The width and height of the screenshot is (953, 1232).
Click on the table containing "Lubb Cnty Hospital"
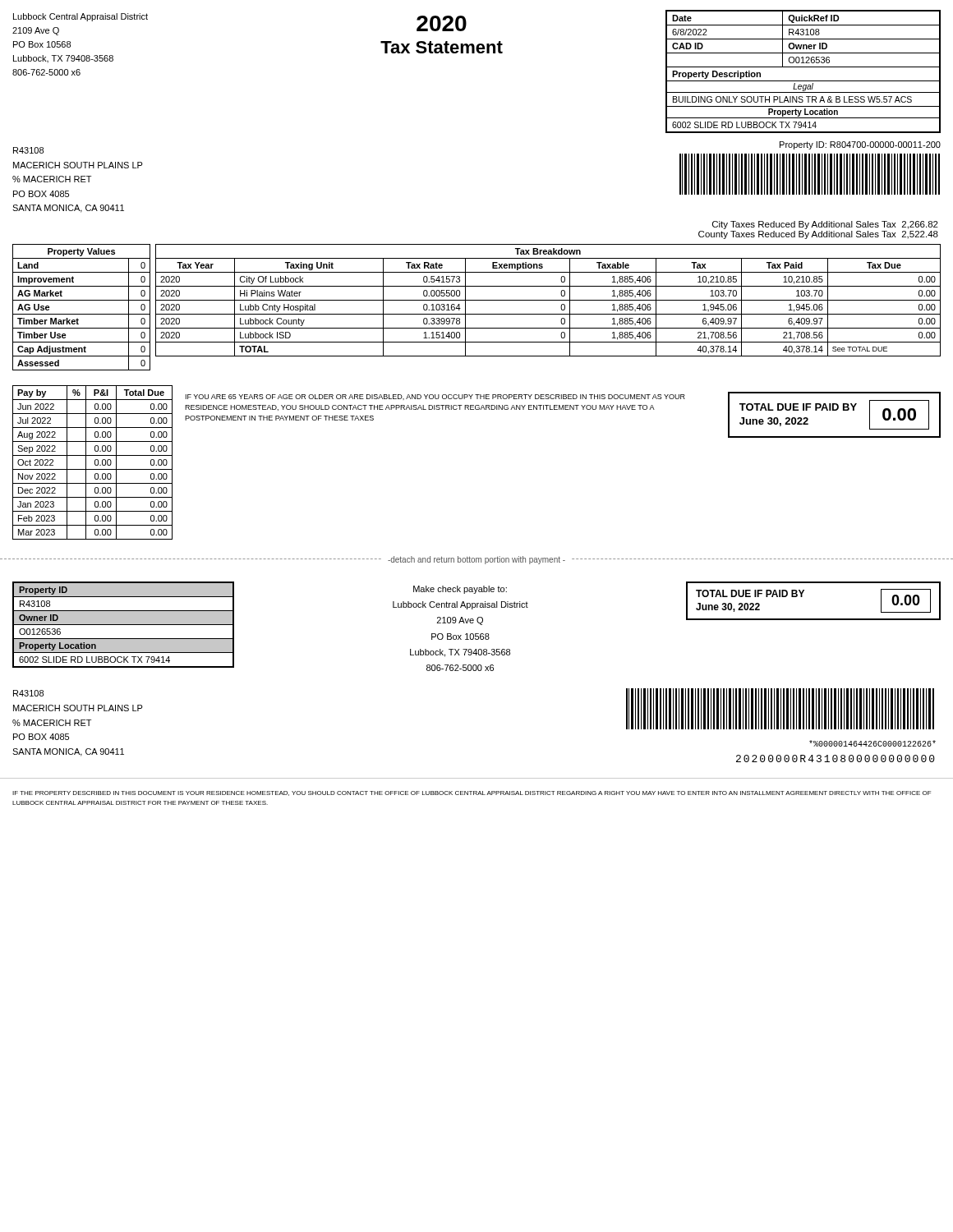548,300
